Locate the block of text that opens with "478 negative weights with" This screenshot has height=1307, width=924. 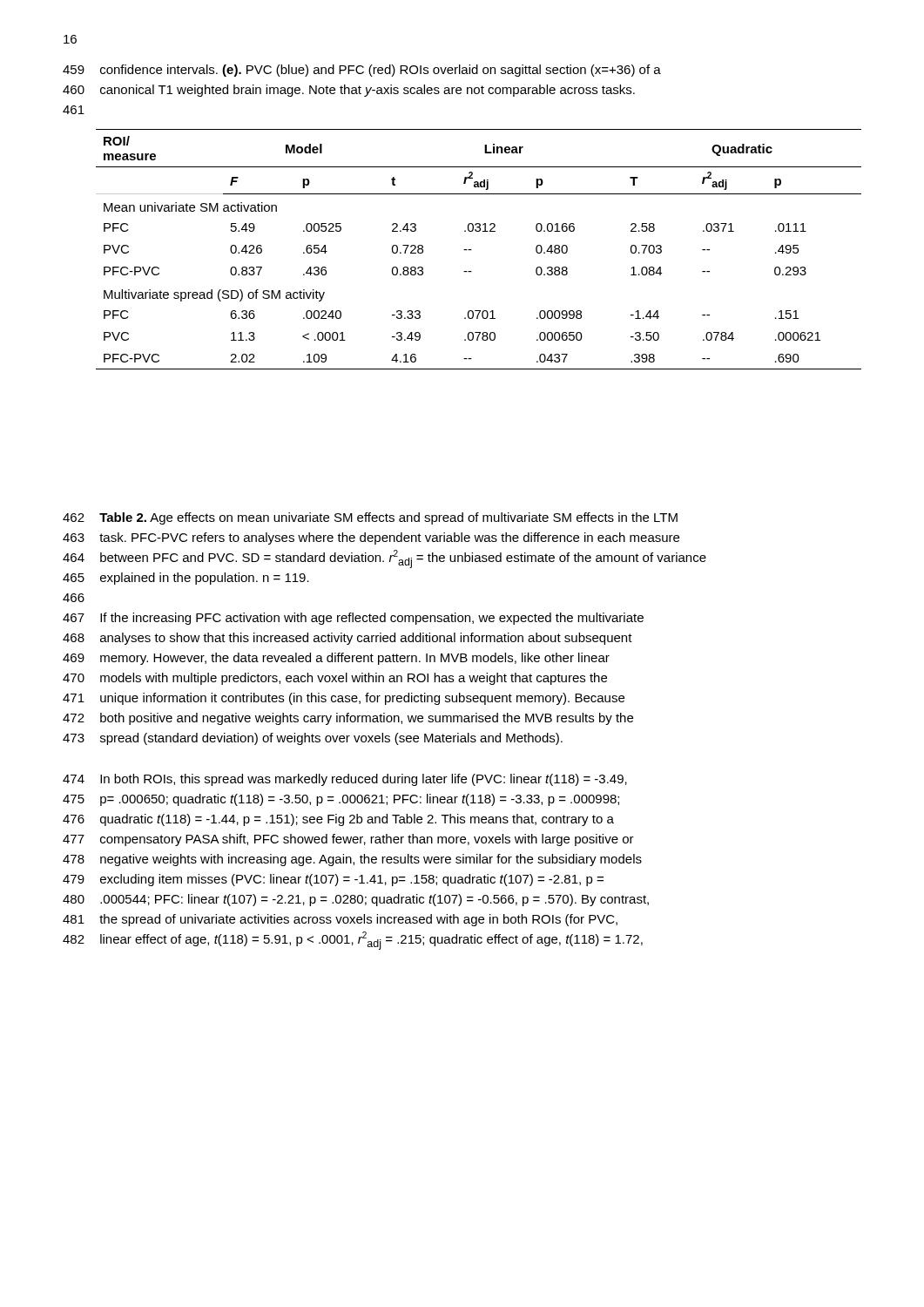352,859
